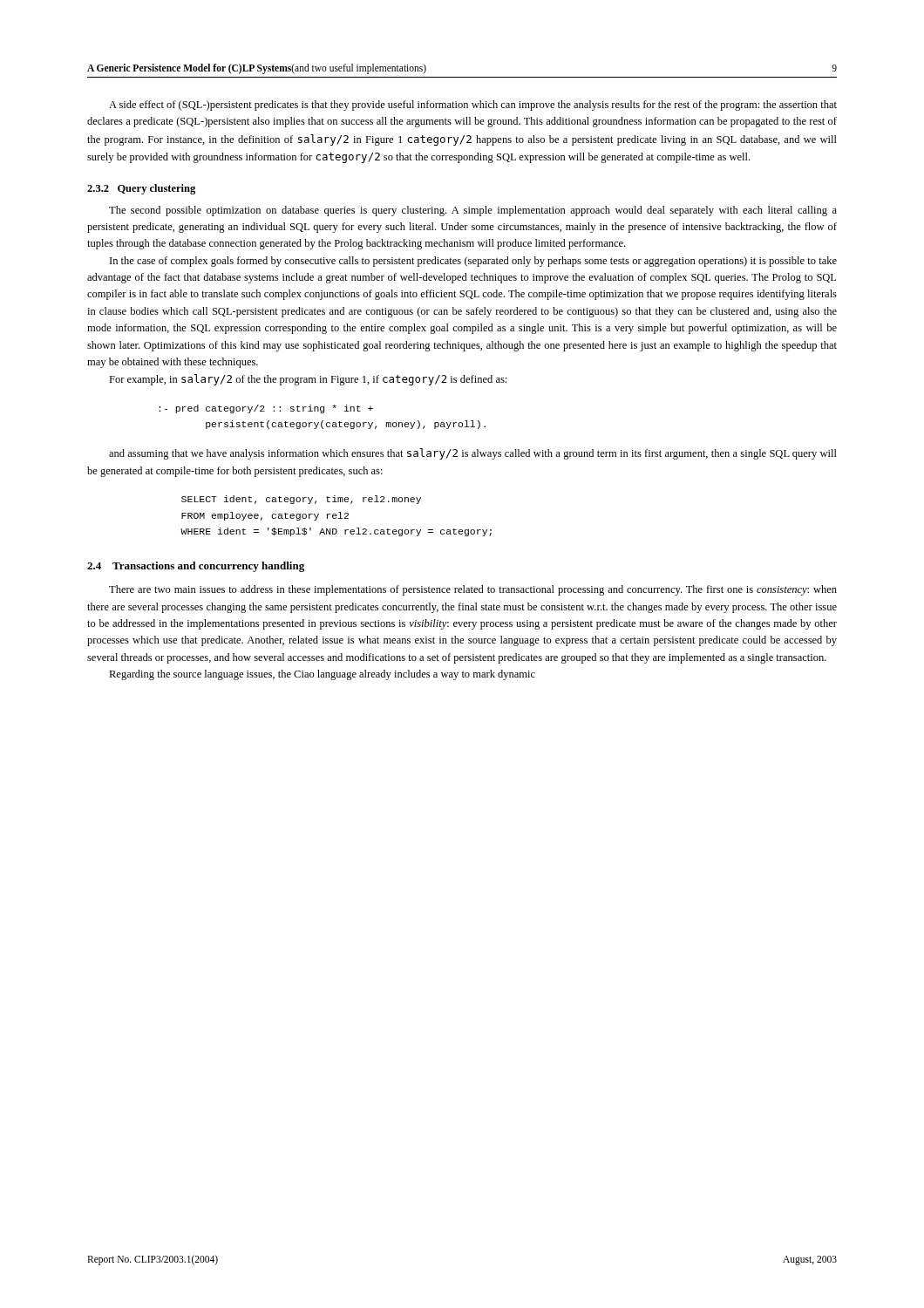Locate the text block that says "The second possible"

462,227
